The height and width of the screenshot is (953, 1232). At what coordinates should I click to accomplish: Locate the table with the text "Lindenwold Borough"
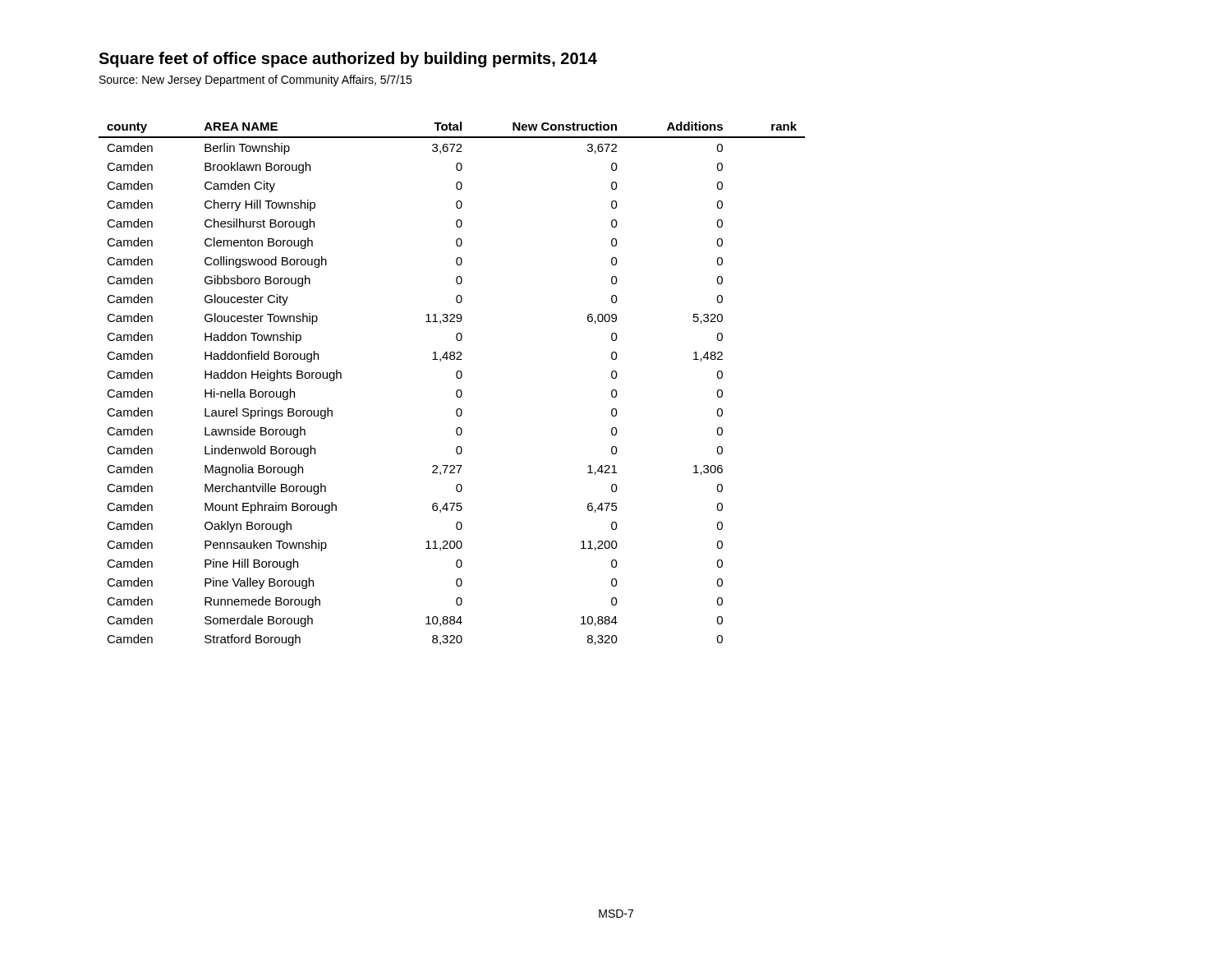616,382
